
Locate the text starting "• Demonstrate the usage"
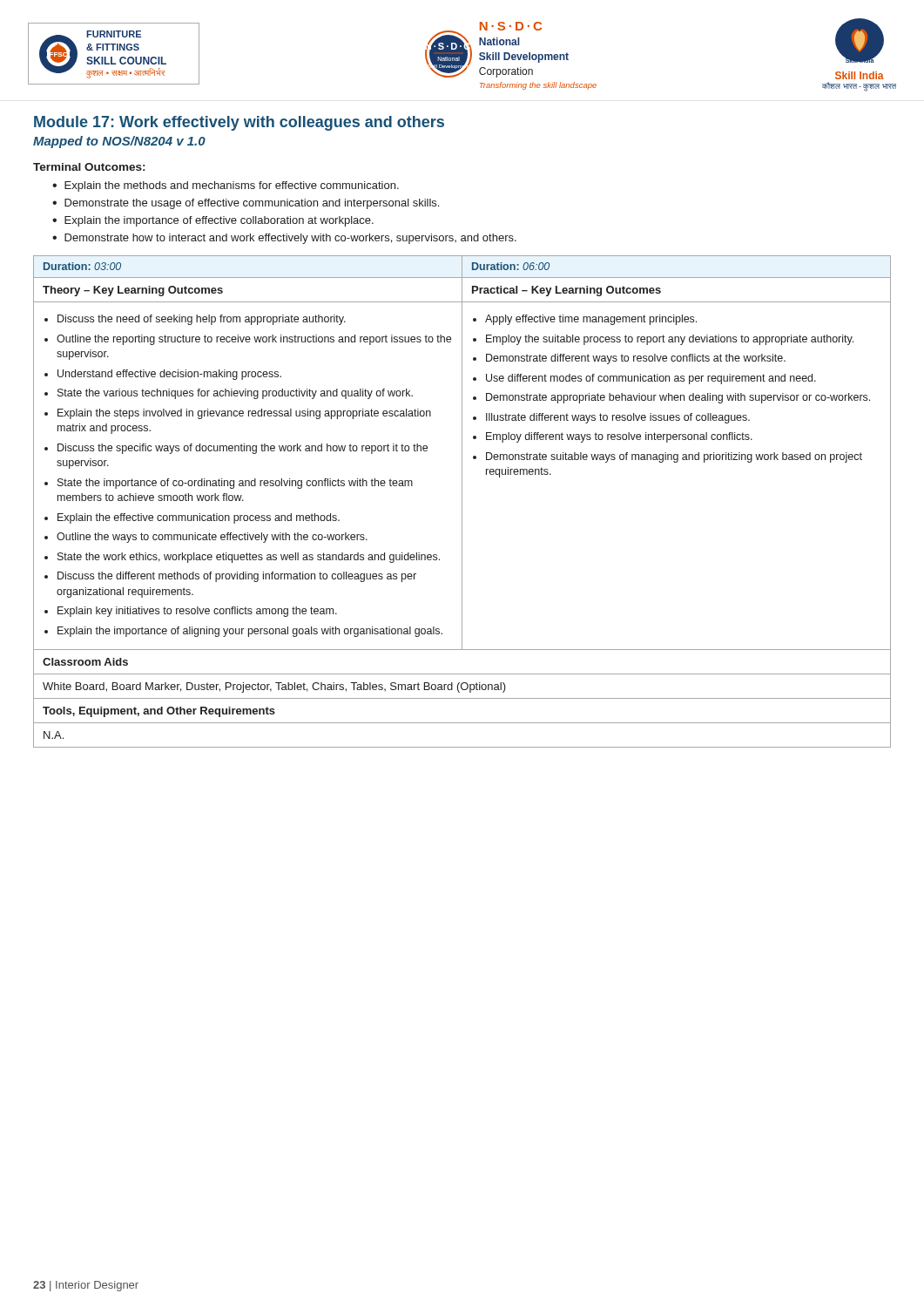[x=246, y=203]
